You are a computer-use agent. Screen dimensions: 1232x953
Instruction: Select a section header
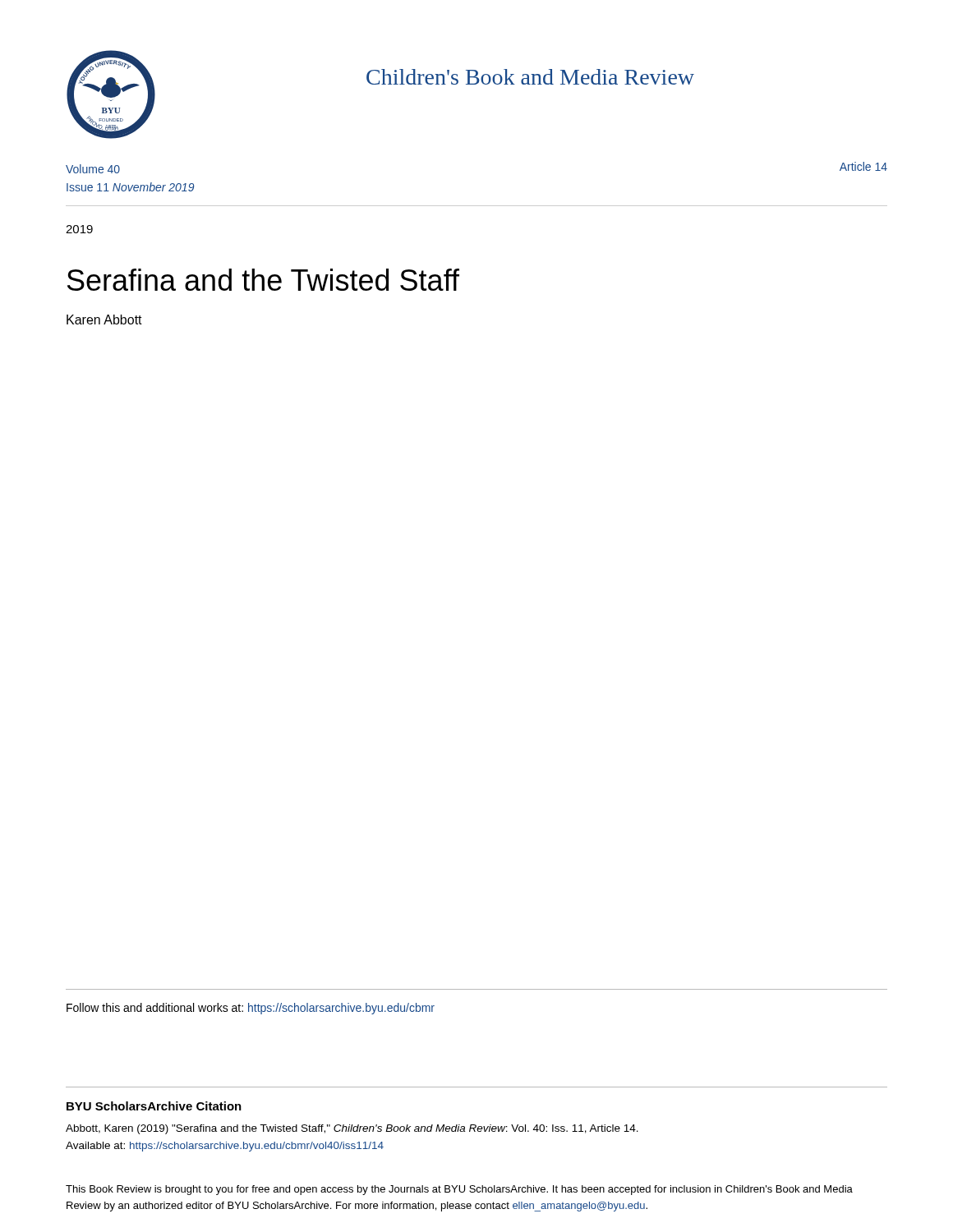(154, 1106)
